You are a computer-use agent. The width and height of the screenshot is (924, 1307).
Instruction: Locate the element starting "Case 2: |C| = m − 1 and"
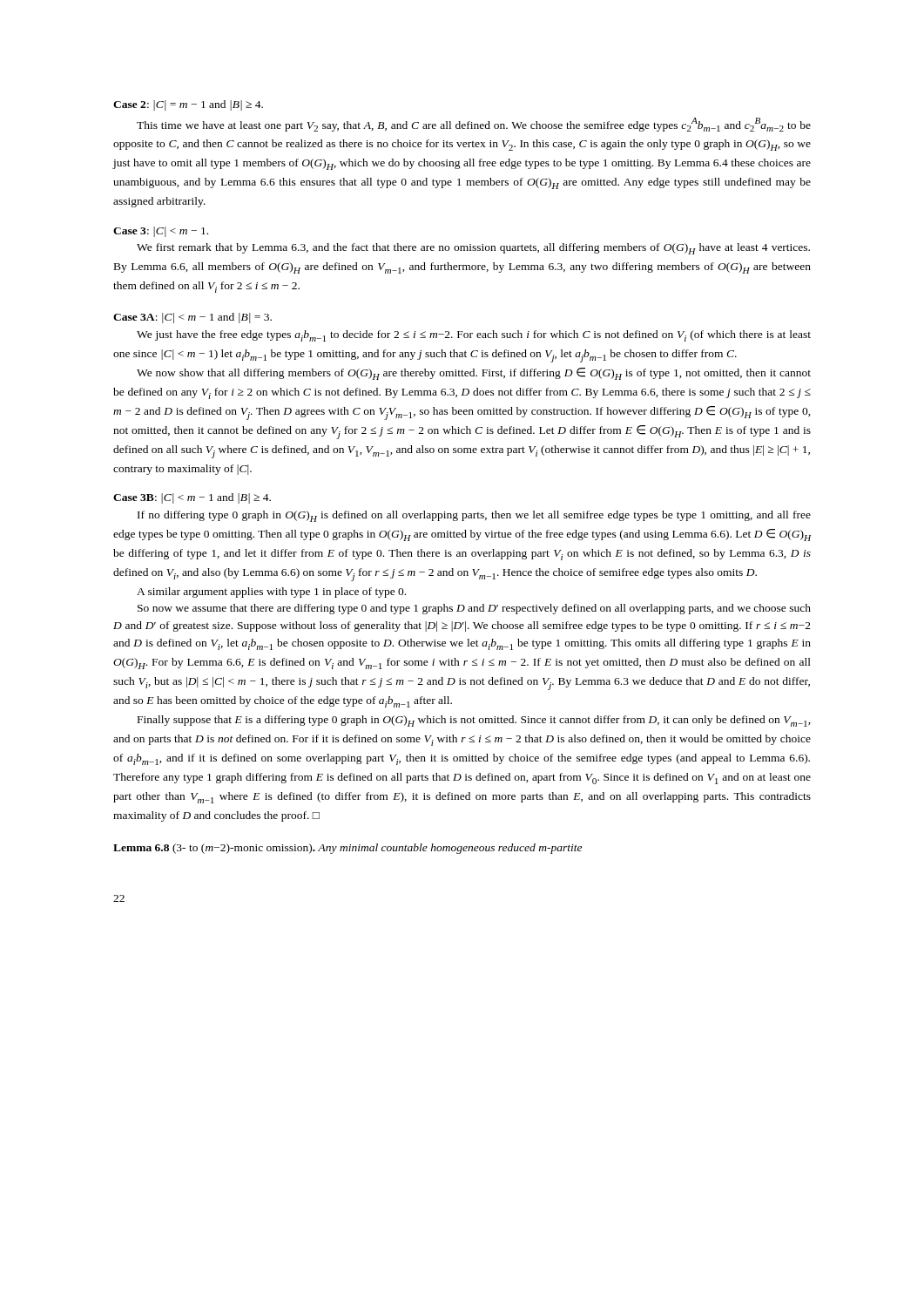pos(188,105)
